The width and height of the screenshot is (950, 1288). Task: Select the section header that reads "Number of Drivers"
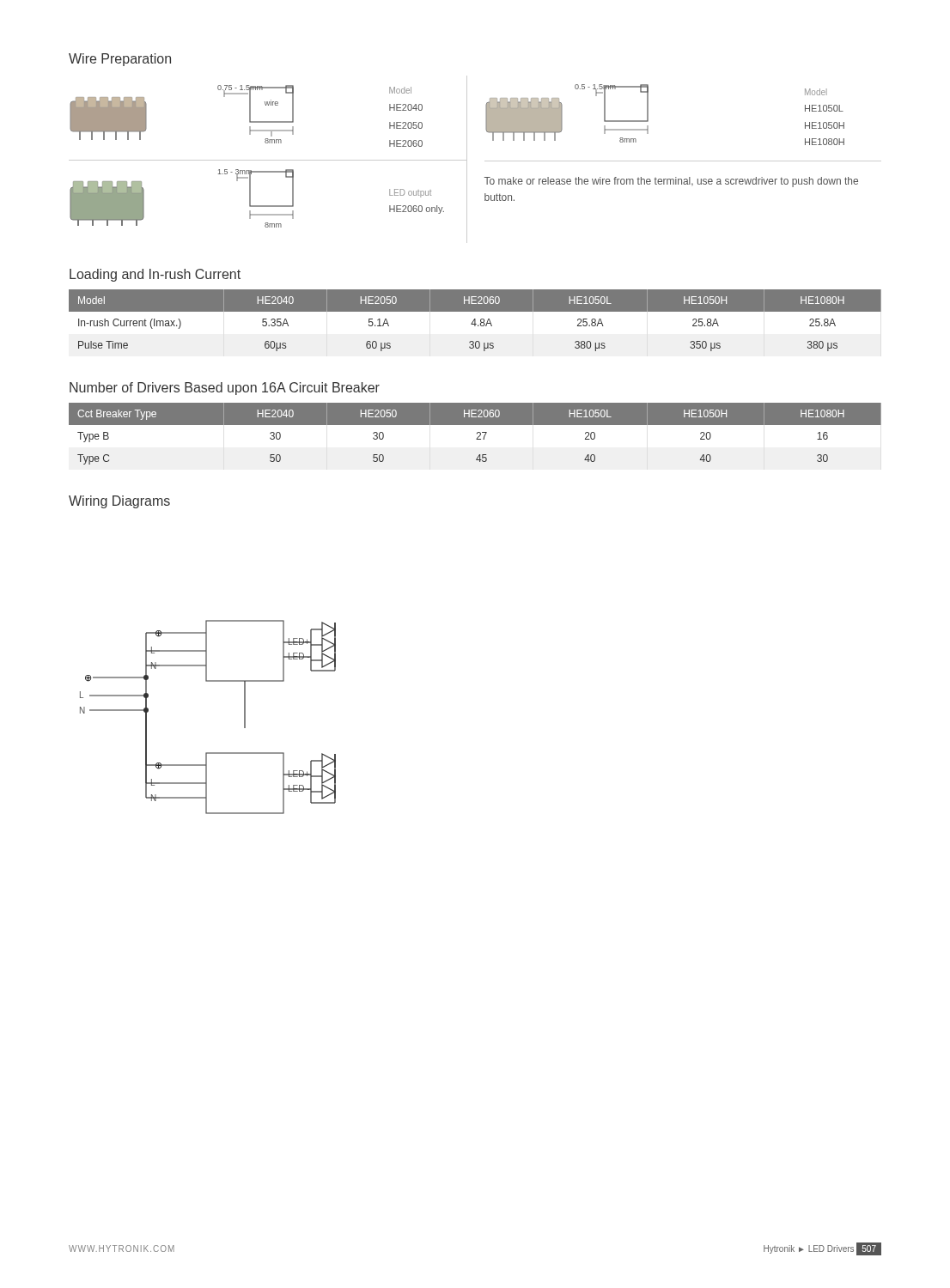[224, 387]
